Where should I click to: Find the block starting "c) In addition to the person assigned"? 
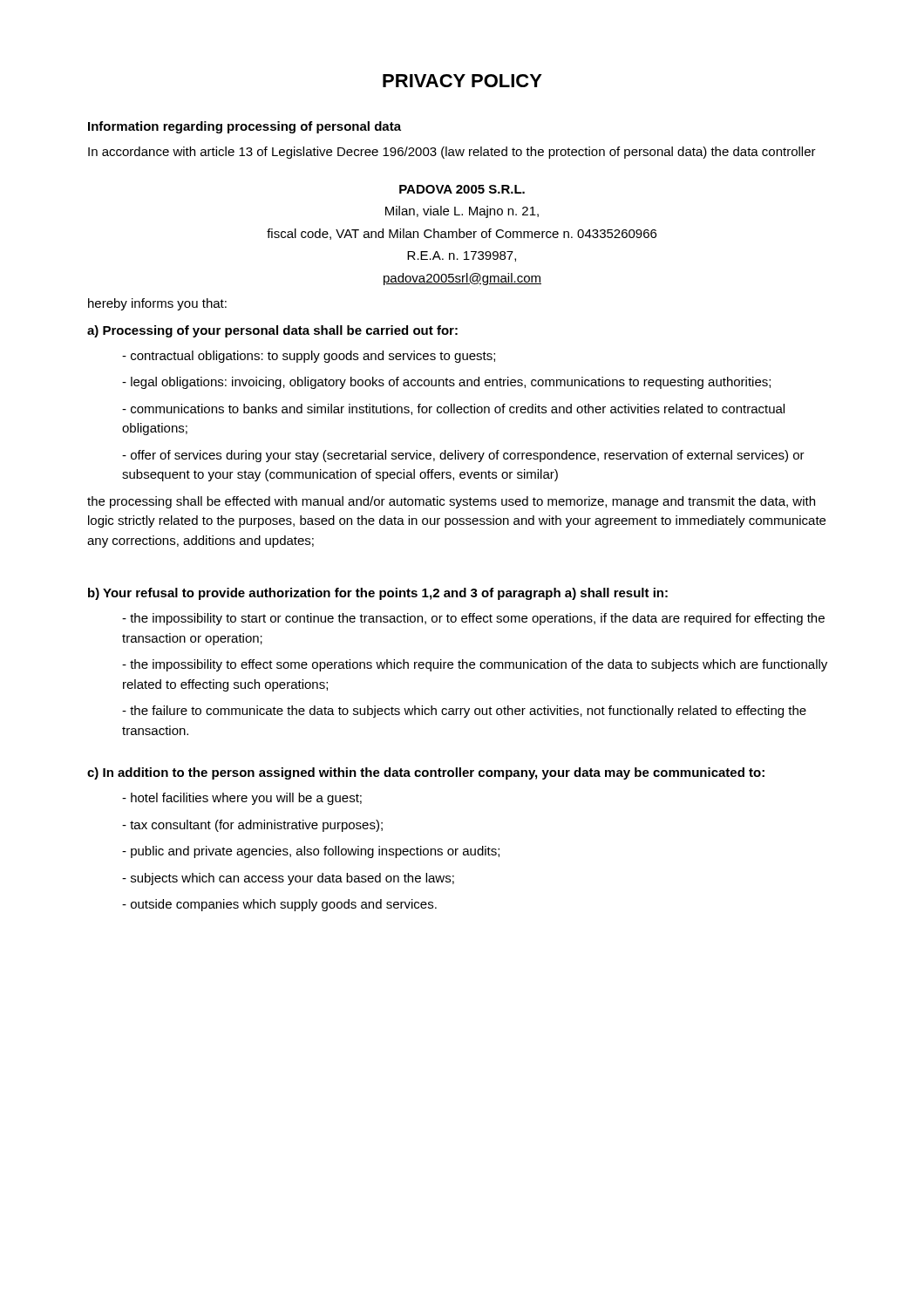tap(426, 772)
